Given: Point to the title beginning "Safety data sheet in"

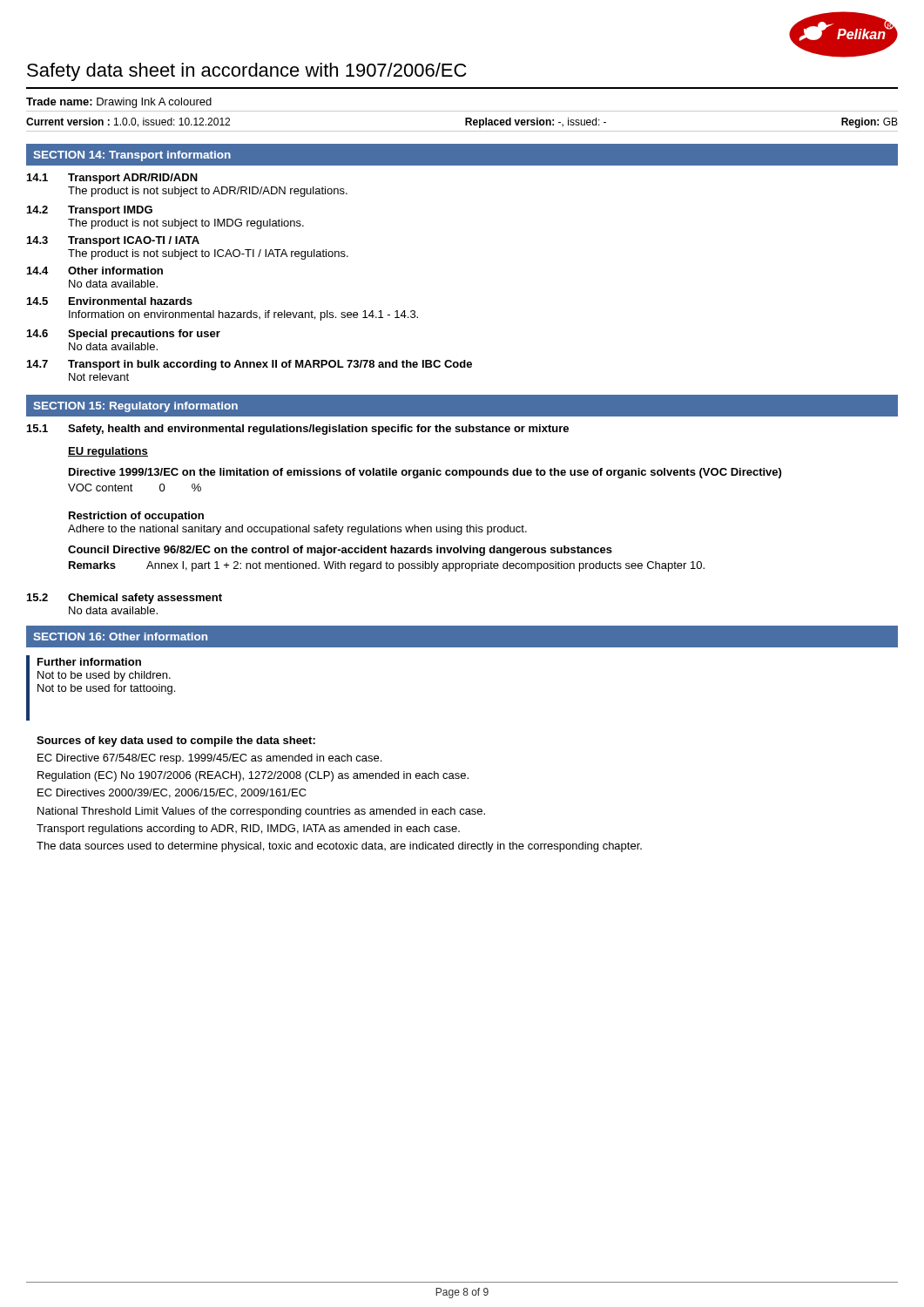Looking at the screenshot, I should point(247,70).
